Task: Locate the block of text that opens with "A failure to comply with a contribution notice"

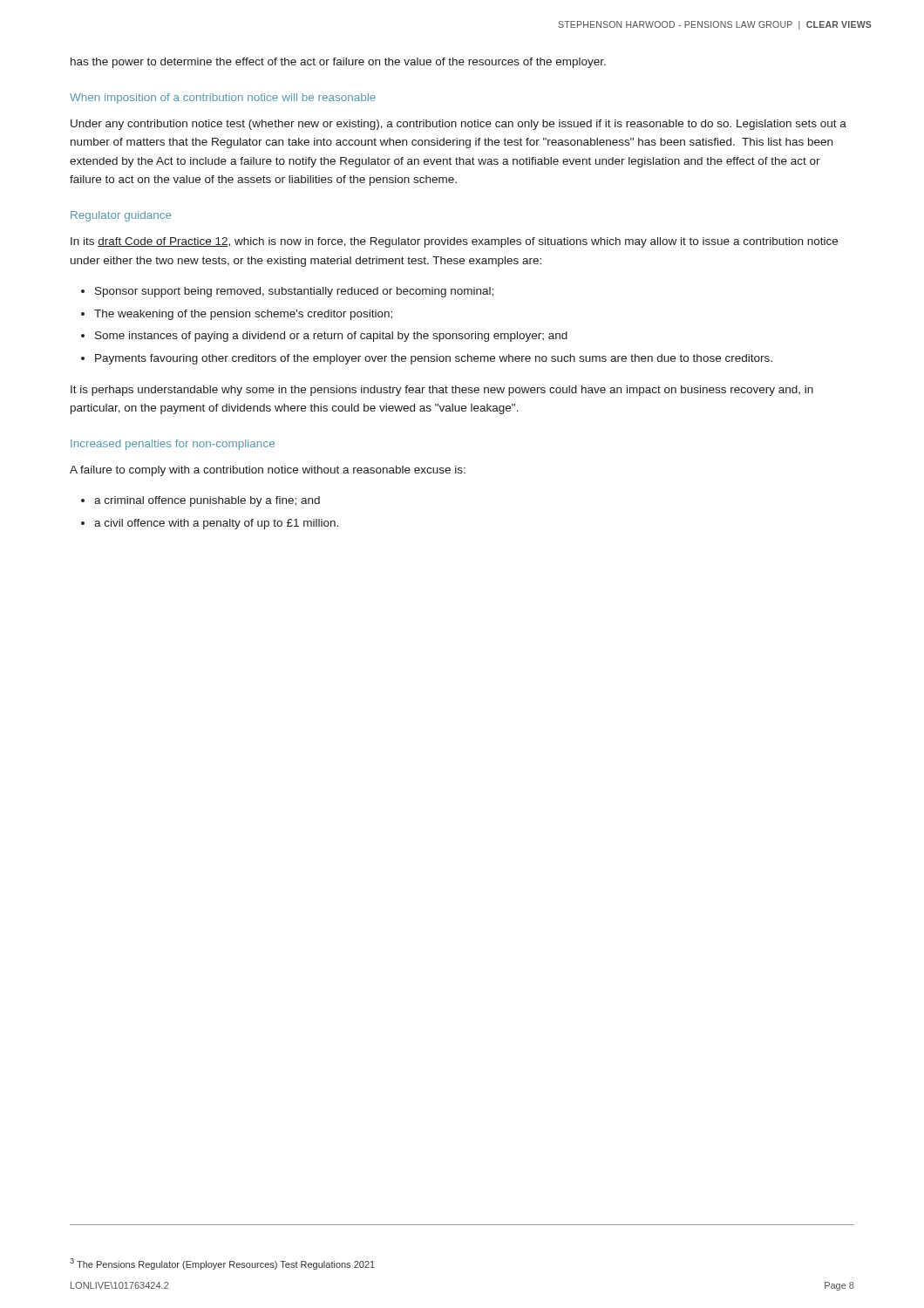Action: 268,469
